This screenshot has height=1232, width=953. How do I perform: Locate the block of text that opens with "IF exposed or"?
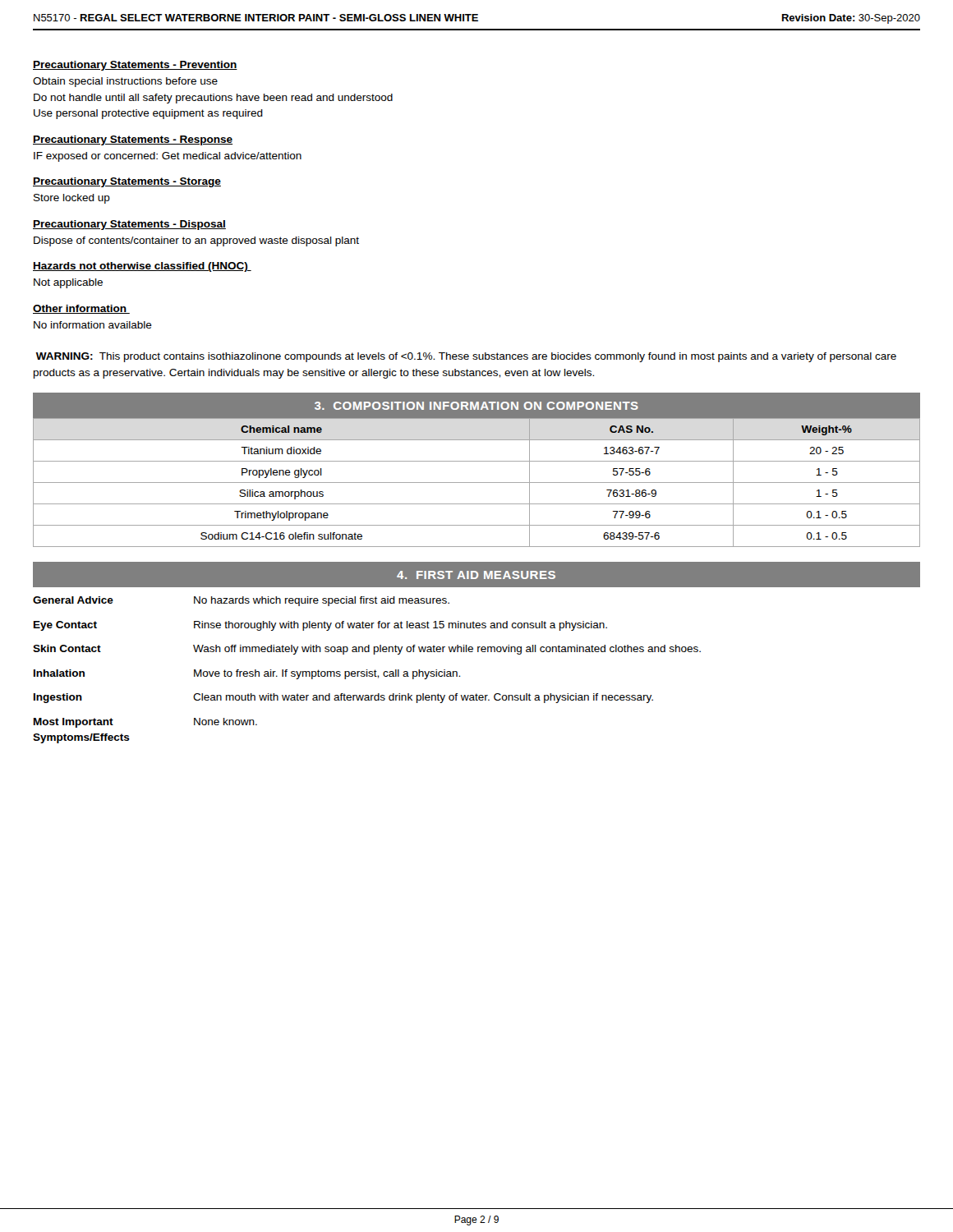pyautogui.click(x=167, y=155)
